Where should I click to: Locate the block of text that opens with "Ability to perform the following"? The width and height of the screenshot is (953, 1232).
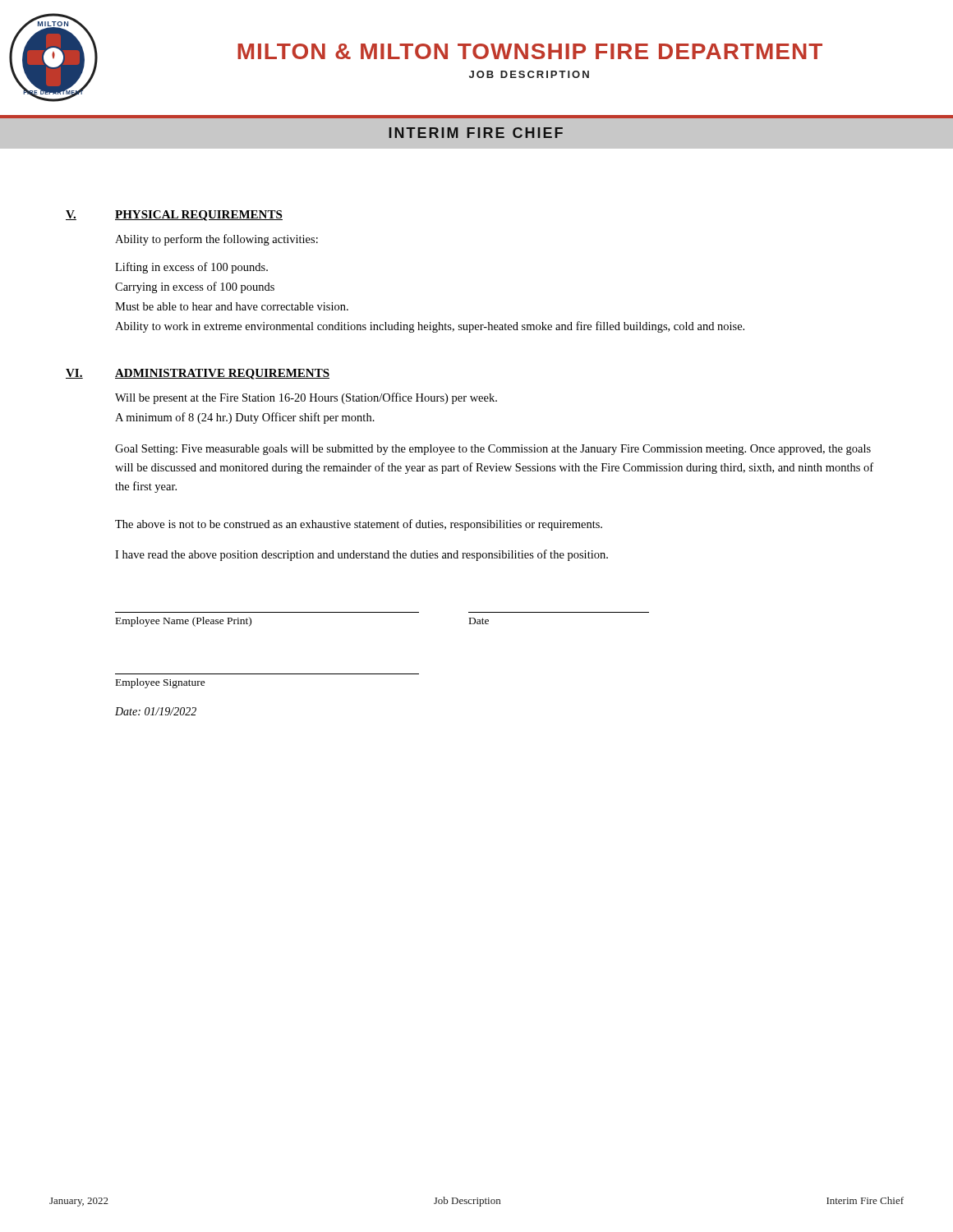[217, 239]
